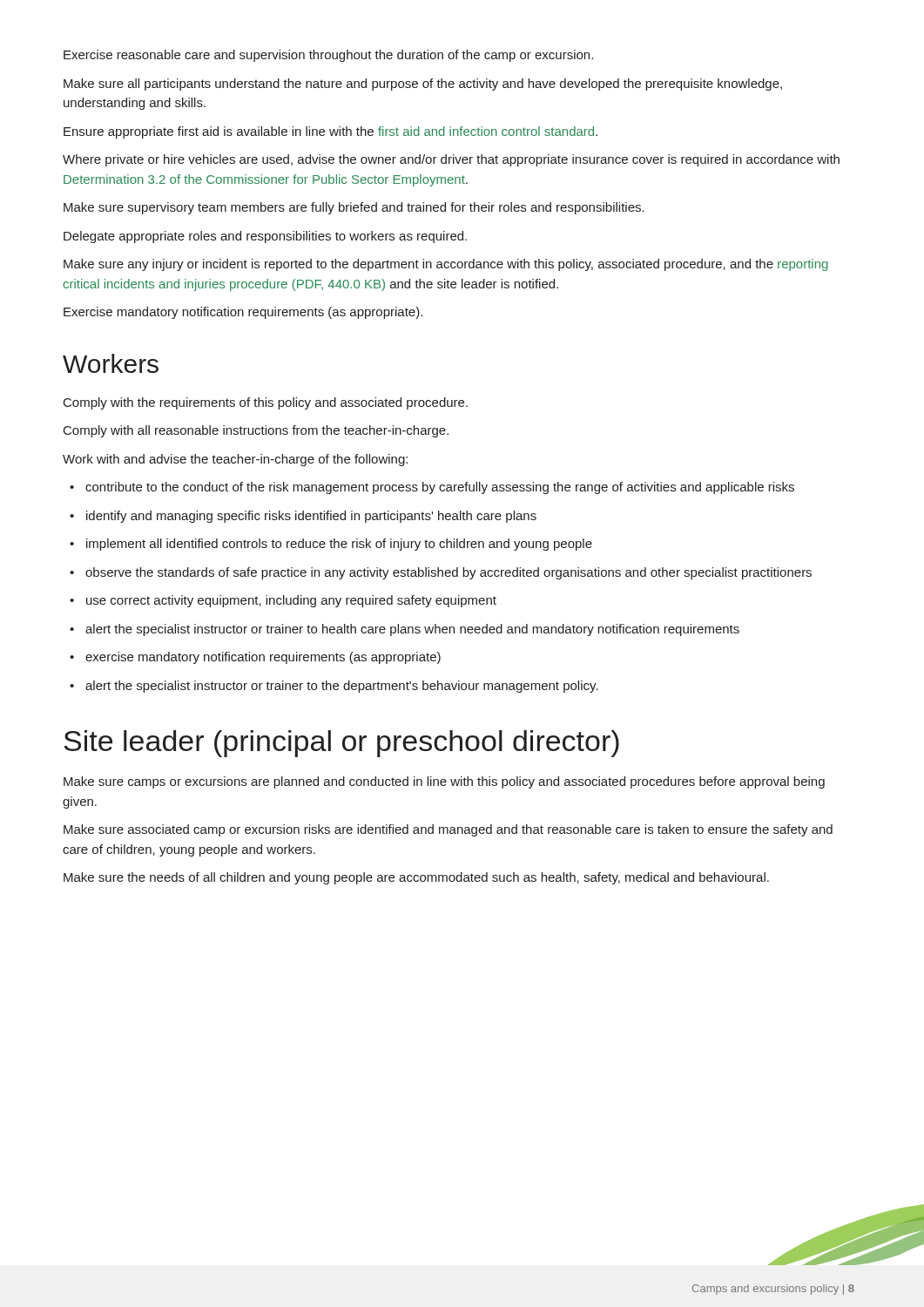Find the text that says "Exercise mandatory notification requirements (as appropriate)."
924x1307 pixels.
point(243,312)
